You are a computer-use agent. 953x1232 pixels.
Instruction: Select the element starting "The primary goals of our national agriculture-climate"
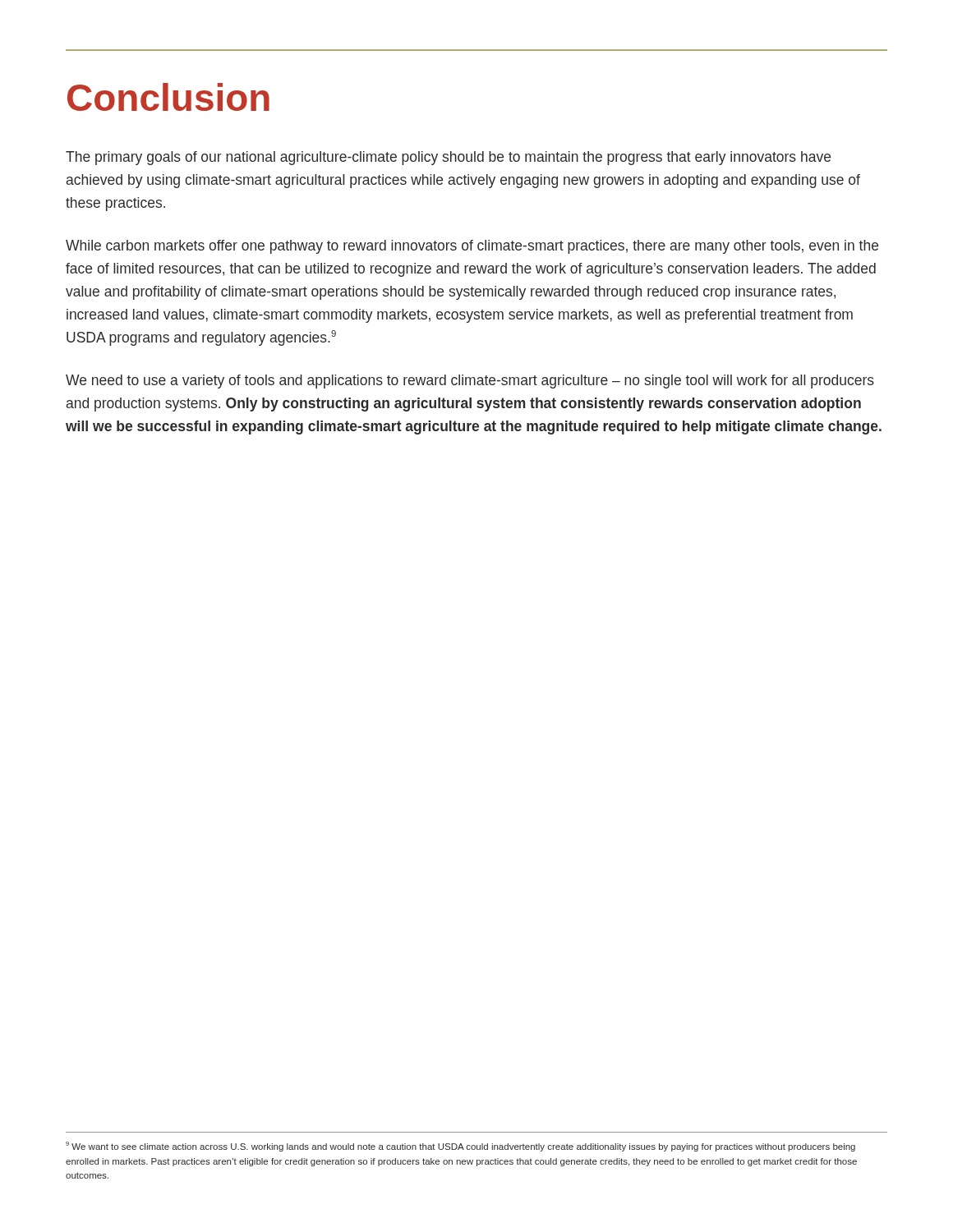[476, 180]
